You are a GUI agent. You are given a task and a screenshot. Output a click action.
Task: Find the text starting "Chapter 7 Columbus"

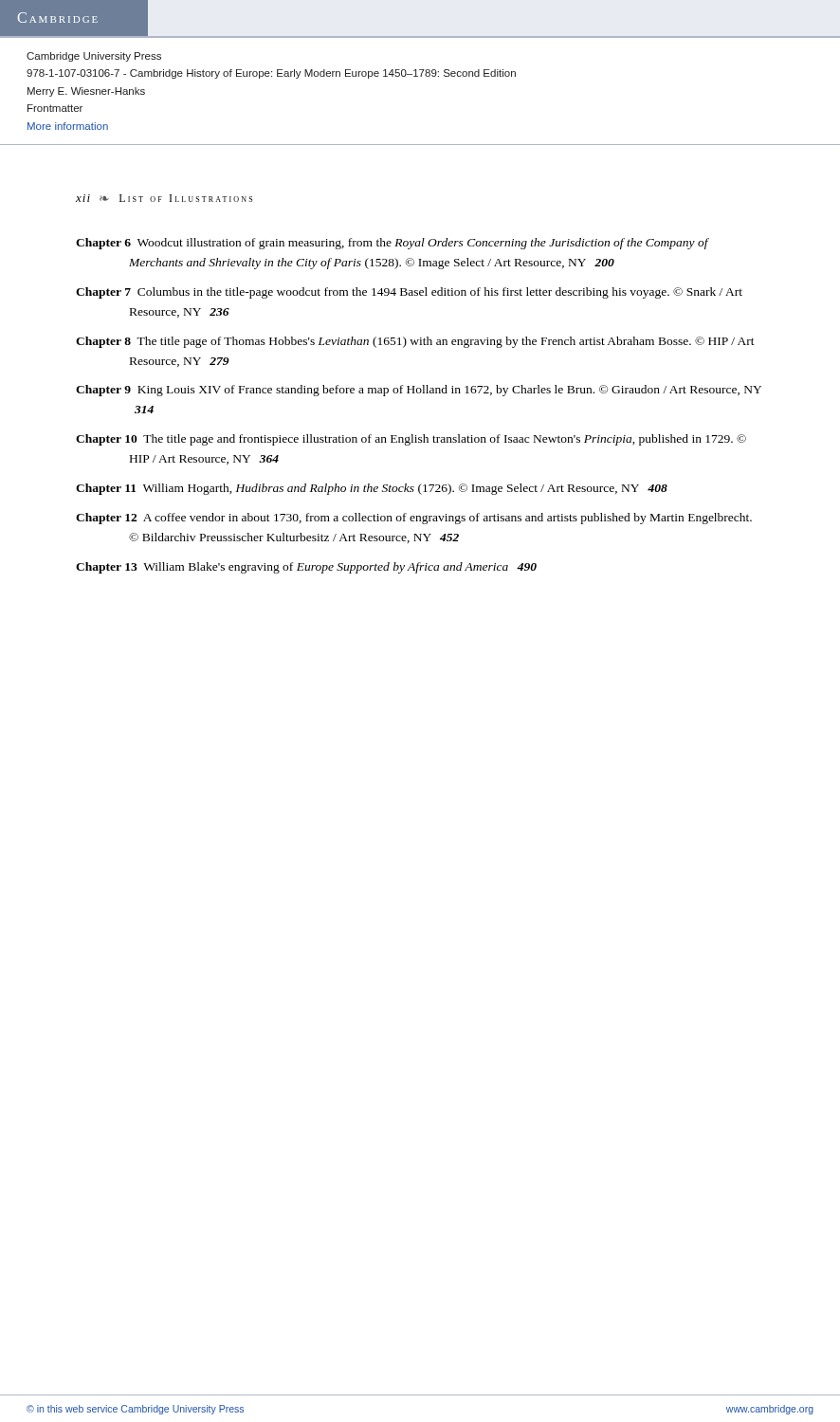click(409, 301)
